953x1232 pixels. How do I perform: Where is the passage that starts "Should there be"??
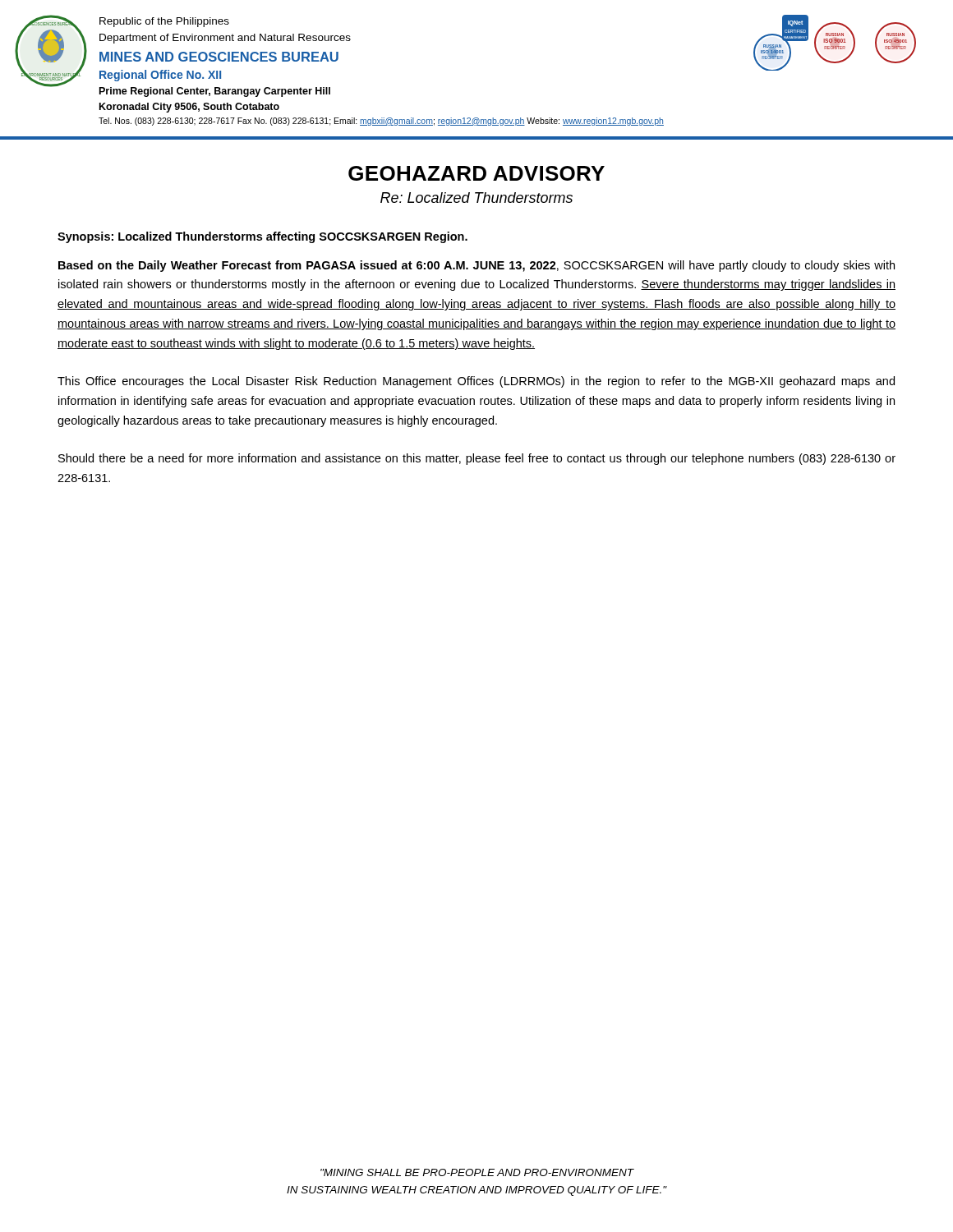point(476,468)
